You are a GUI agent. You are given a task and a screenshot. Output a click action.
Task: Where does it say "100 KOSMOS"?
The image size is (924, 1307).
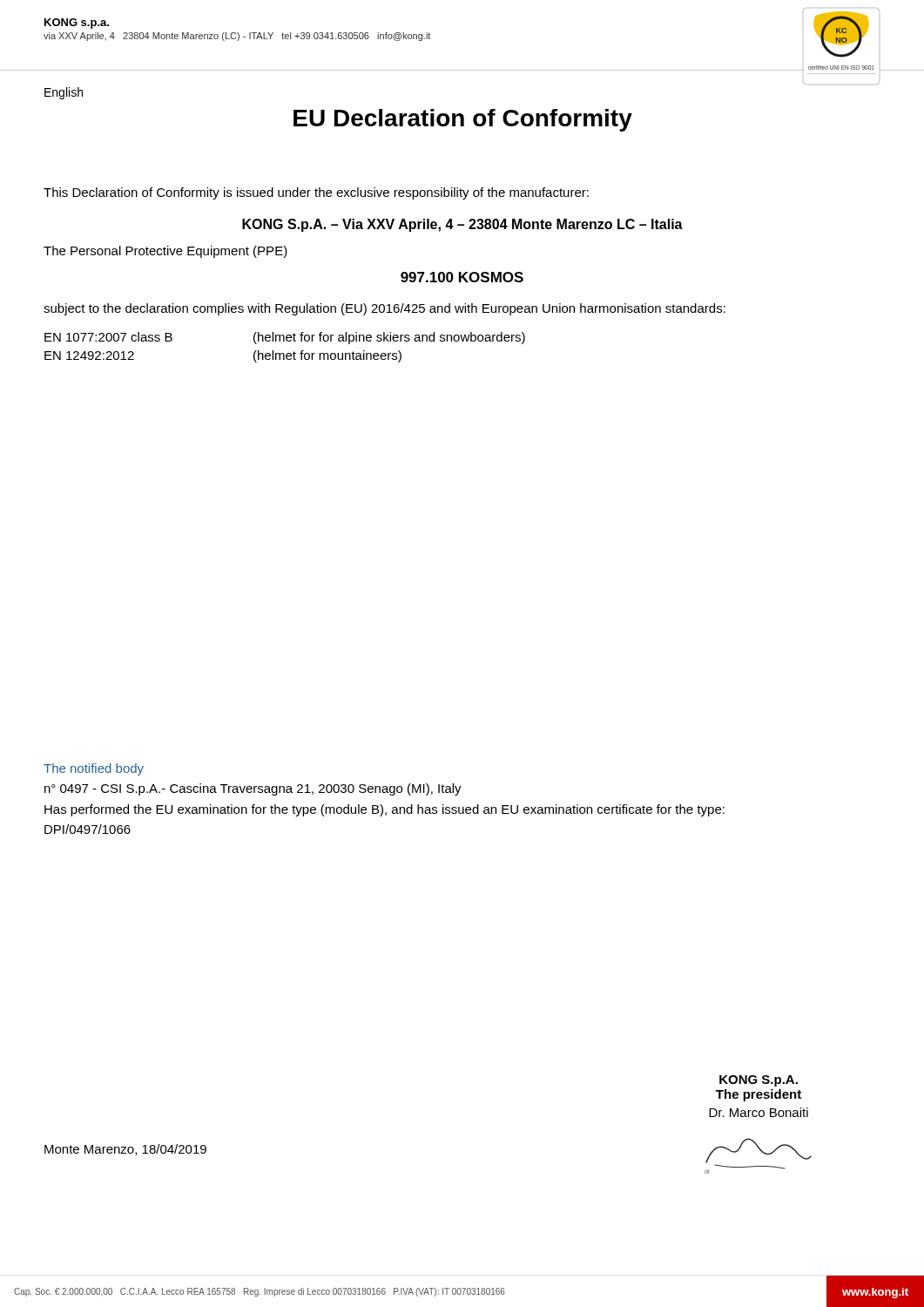click(462, 278)
